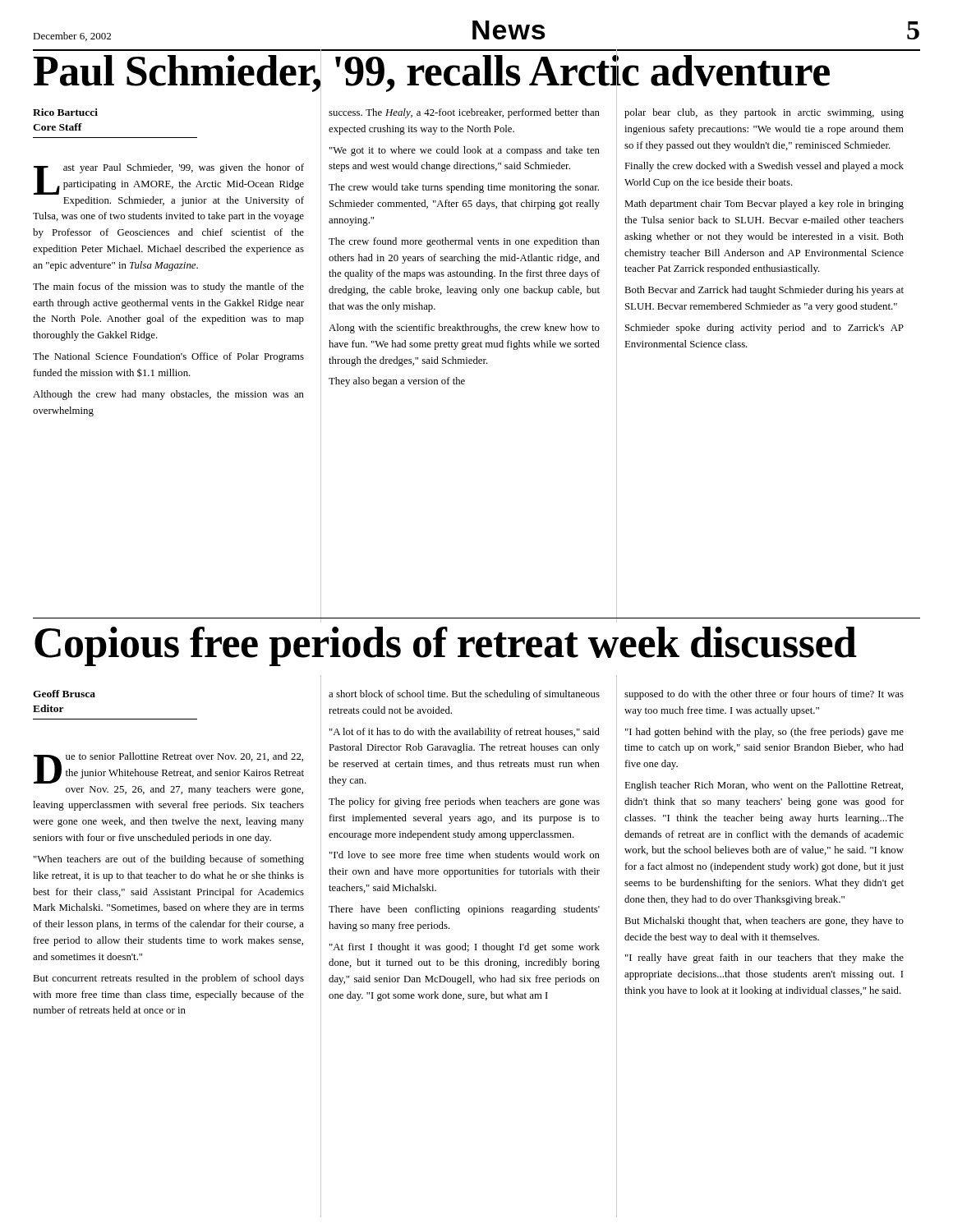Screen dimensions: 1232x953
Task: Click the passage that begins "Due to senior Pallottine Retreat over Nov."
Action: click(x=168, y=884)
